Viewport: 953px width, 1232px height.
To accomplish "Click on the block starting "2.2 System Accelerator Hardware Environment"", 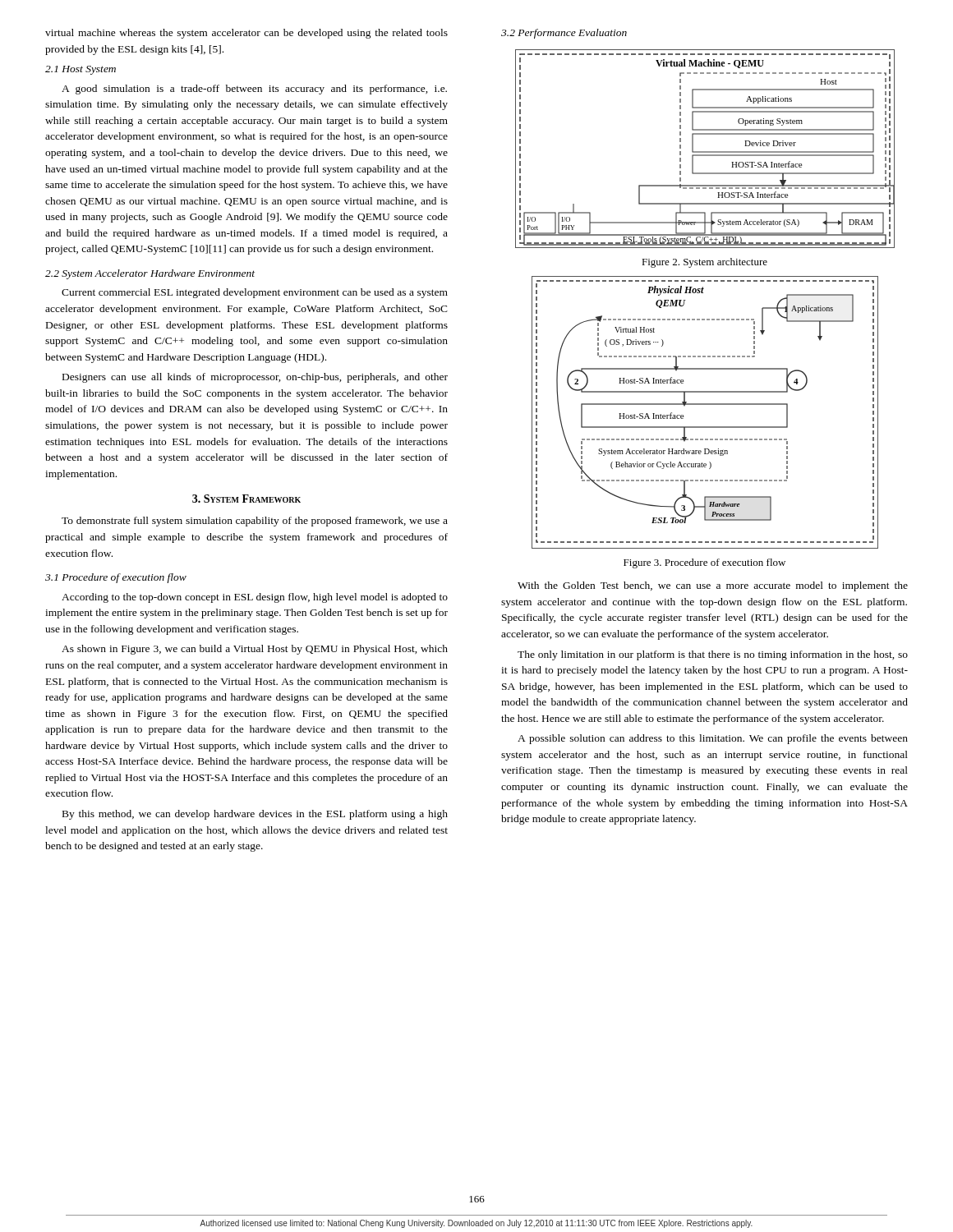I will [246, 273].
